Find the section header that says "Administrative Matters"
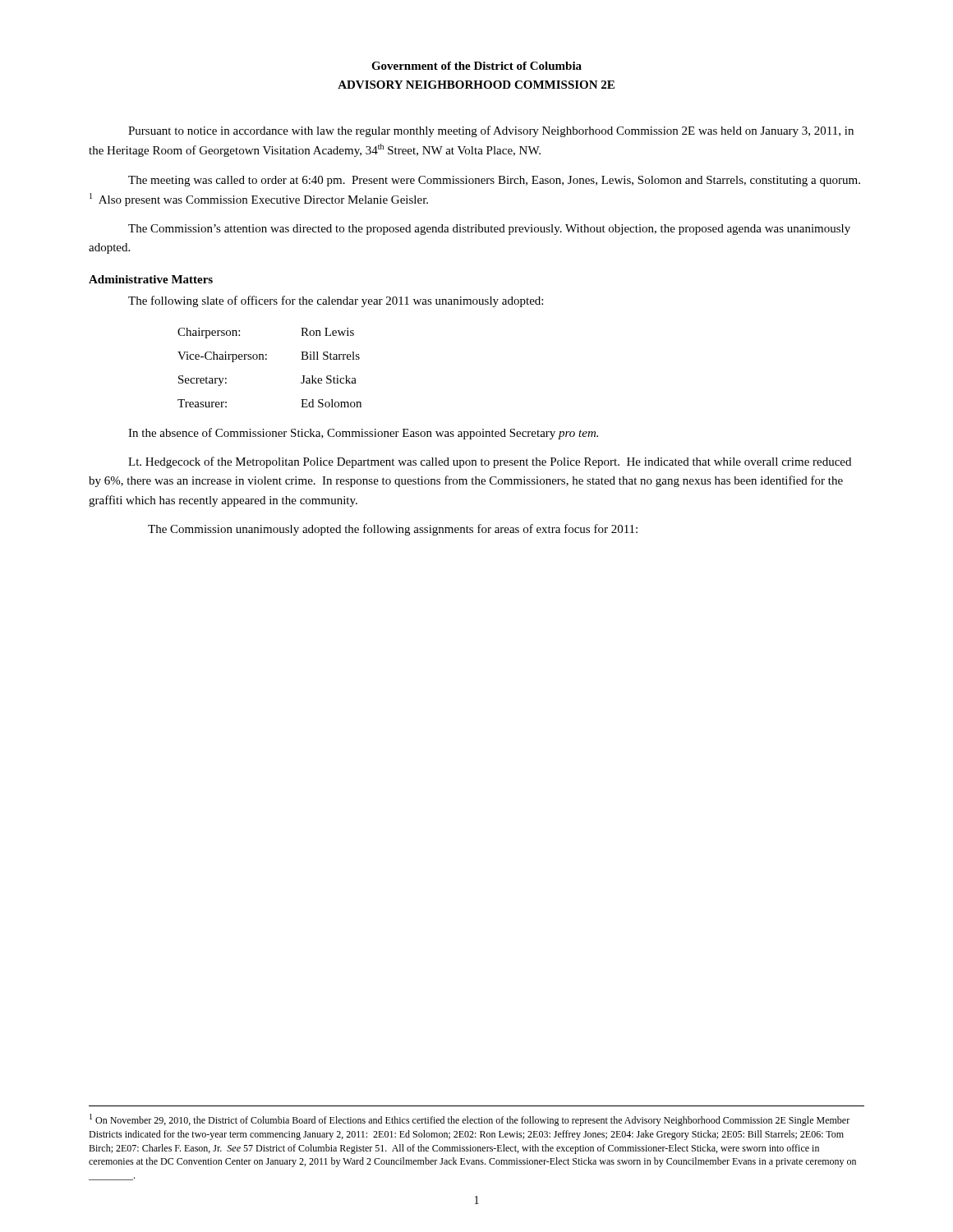The width and height of the screenshot is (953, 1232). [151, 279]
